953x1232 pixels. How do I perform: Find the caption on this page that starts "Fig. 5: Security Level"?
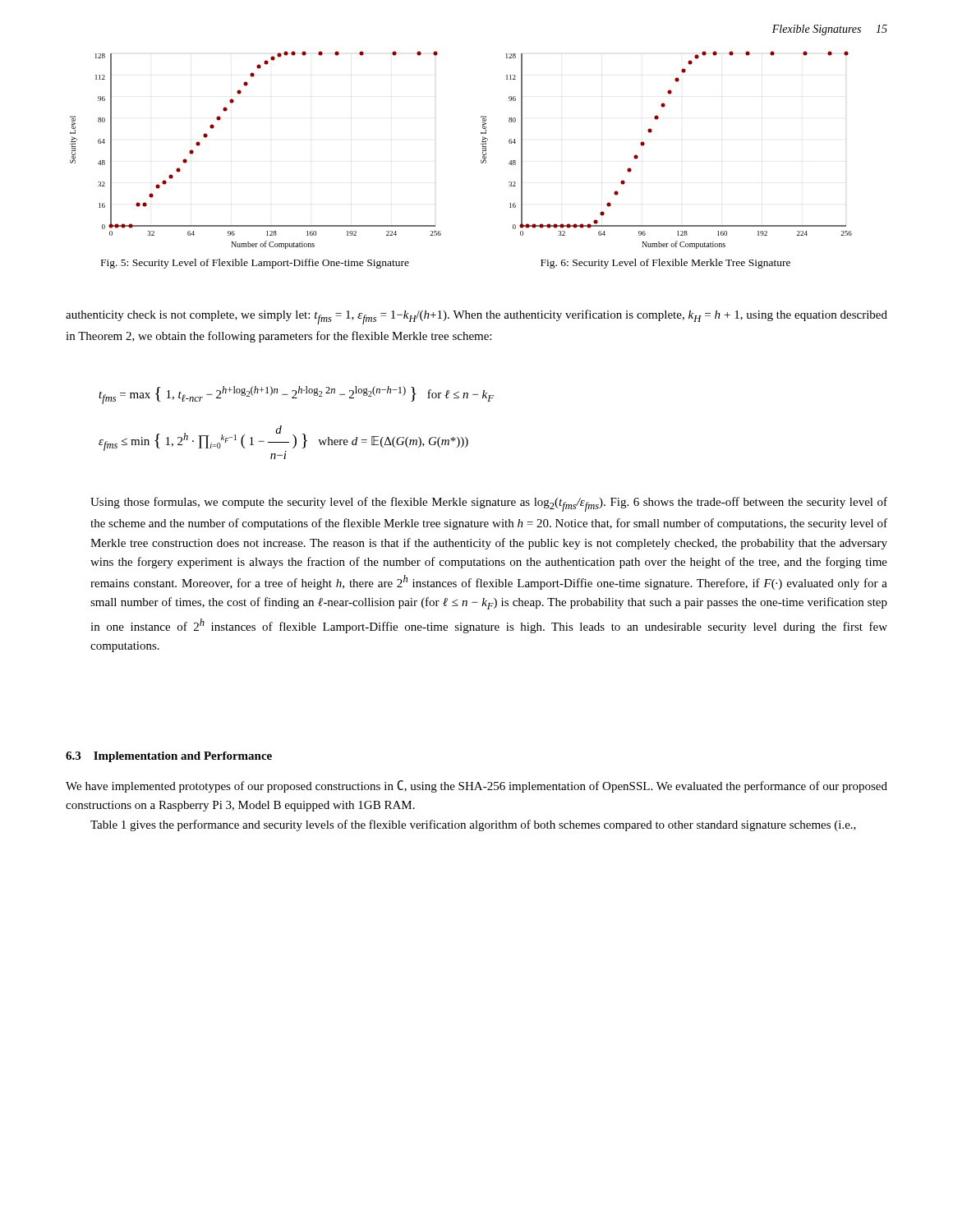click(255, 262)
